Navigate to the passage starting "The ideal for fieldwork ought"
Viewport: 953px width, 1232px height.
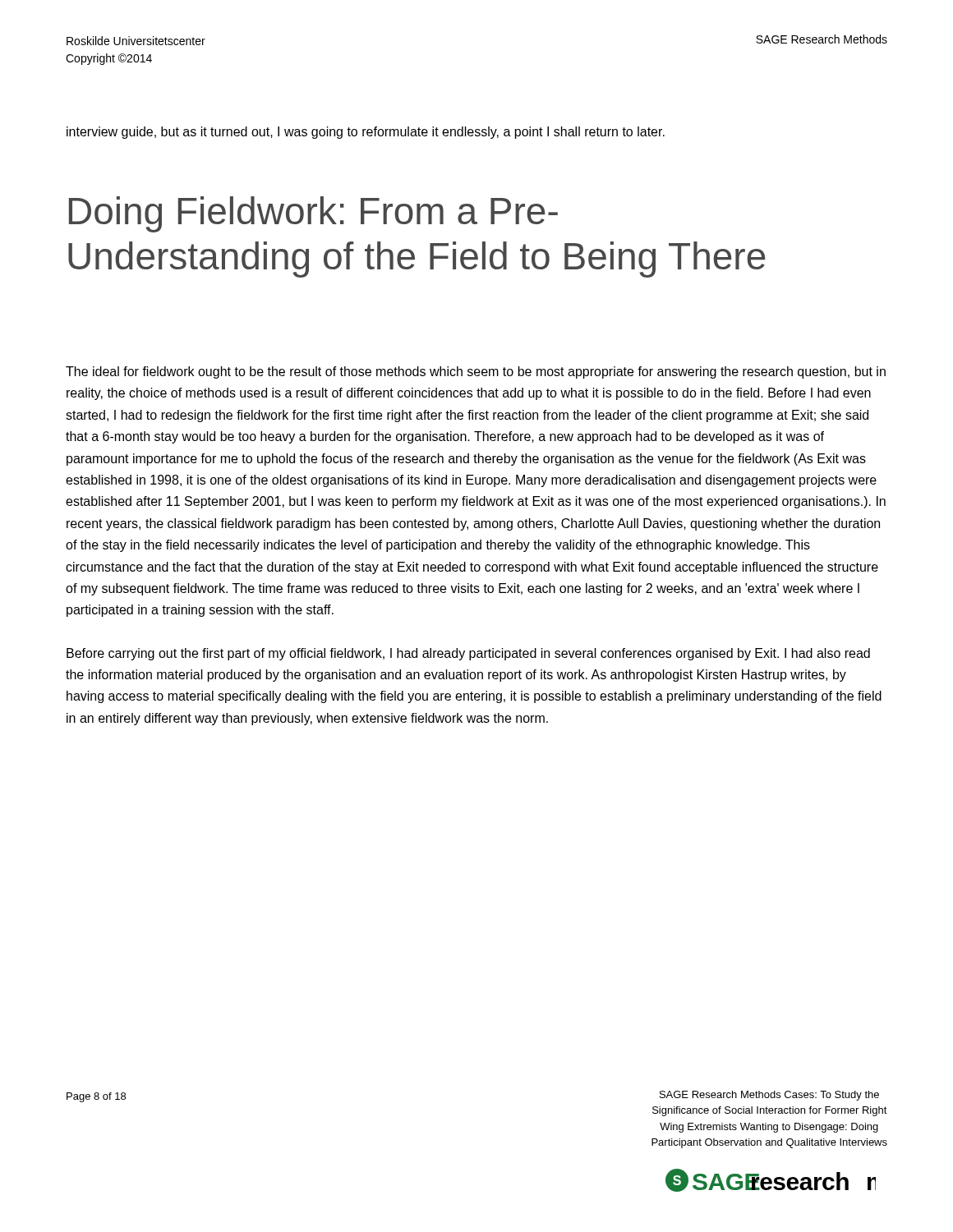pos(476,491)
